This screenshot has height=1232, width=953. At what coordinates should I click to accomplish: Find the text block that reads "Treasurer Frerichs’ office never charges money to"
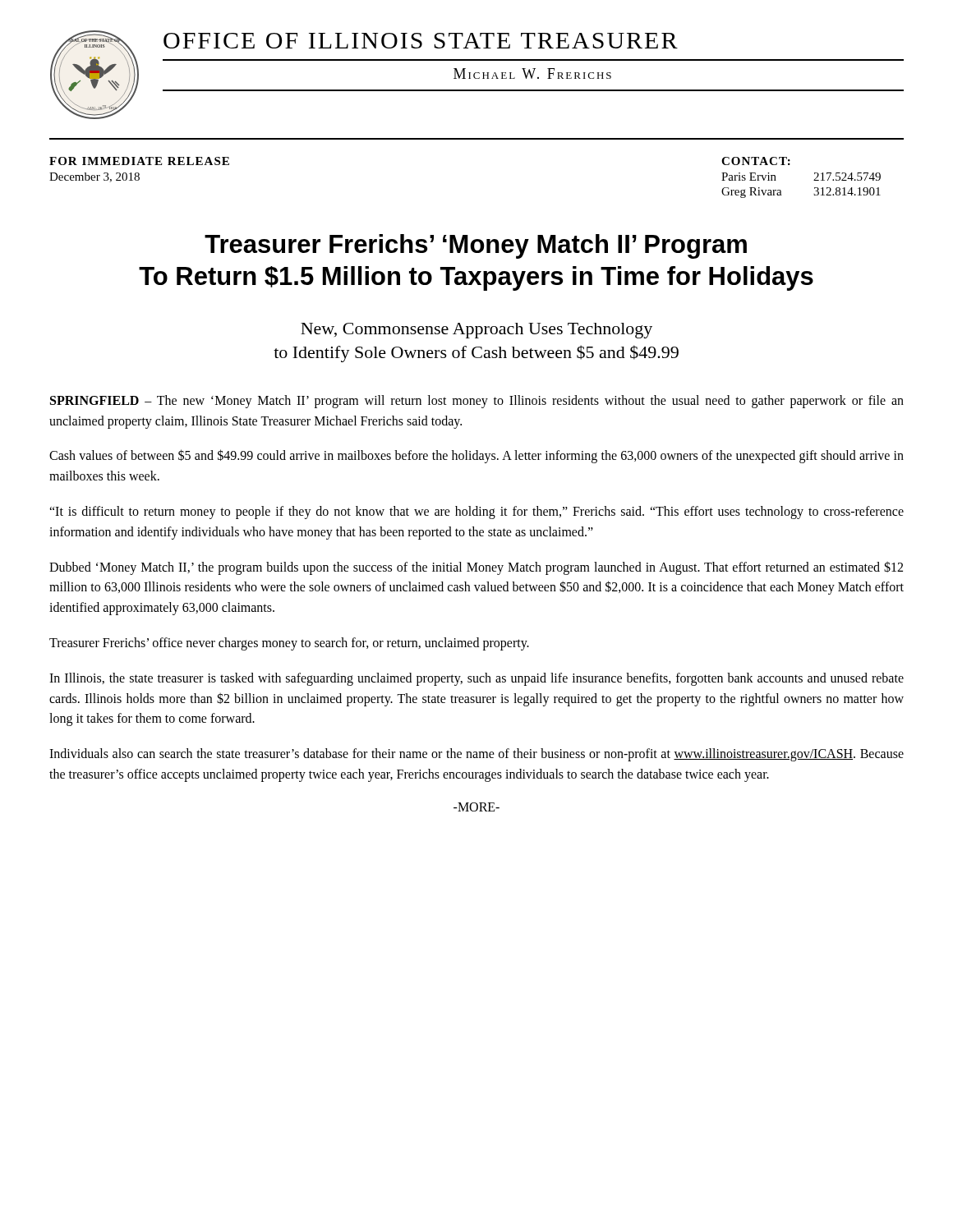tap(289, 643)
